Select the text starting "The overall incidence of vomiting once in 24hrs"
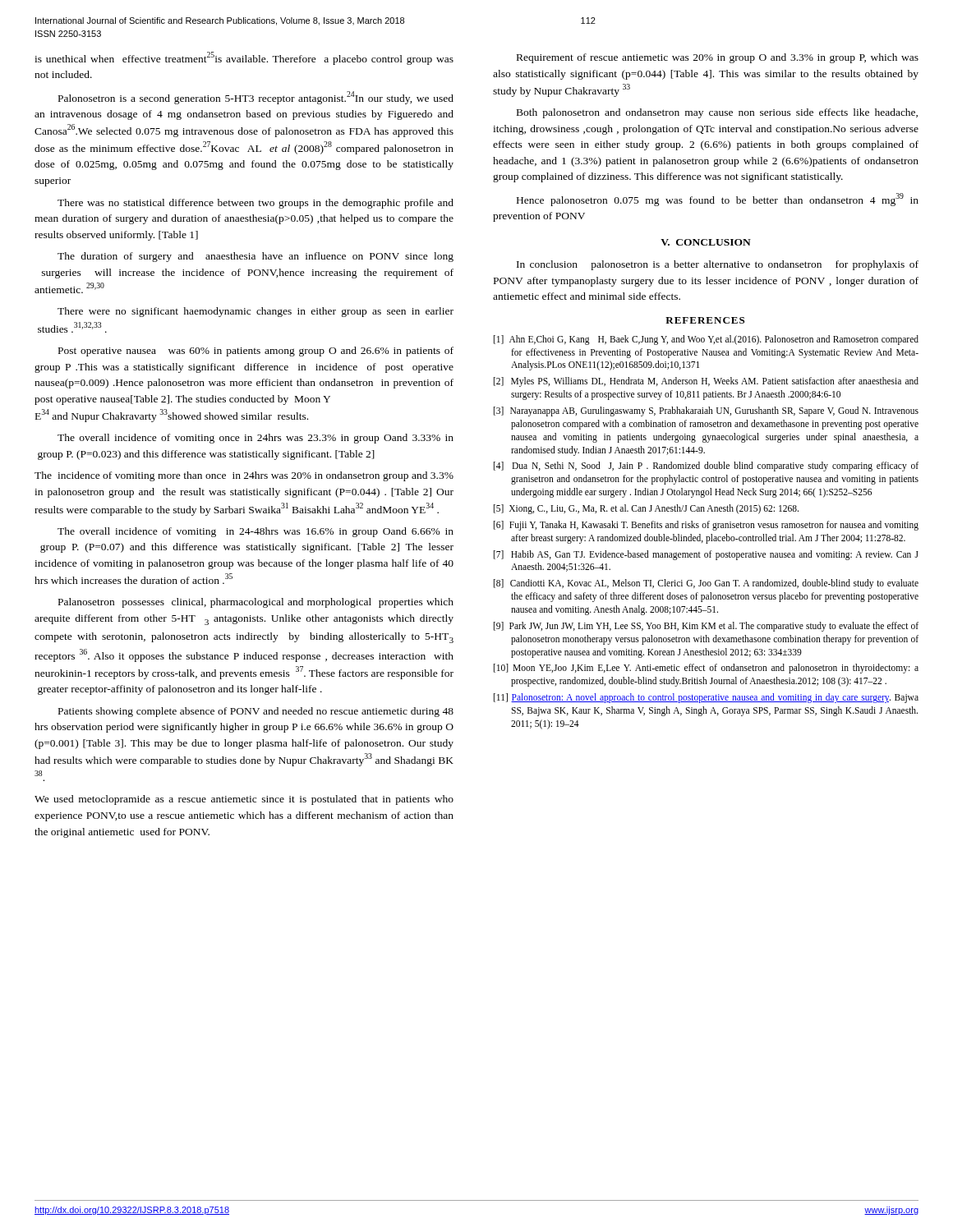The height and width of the screenshot is (1232, 953). click(244, 474)
